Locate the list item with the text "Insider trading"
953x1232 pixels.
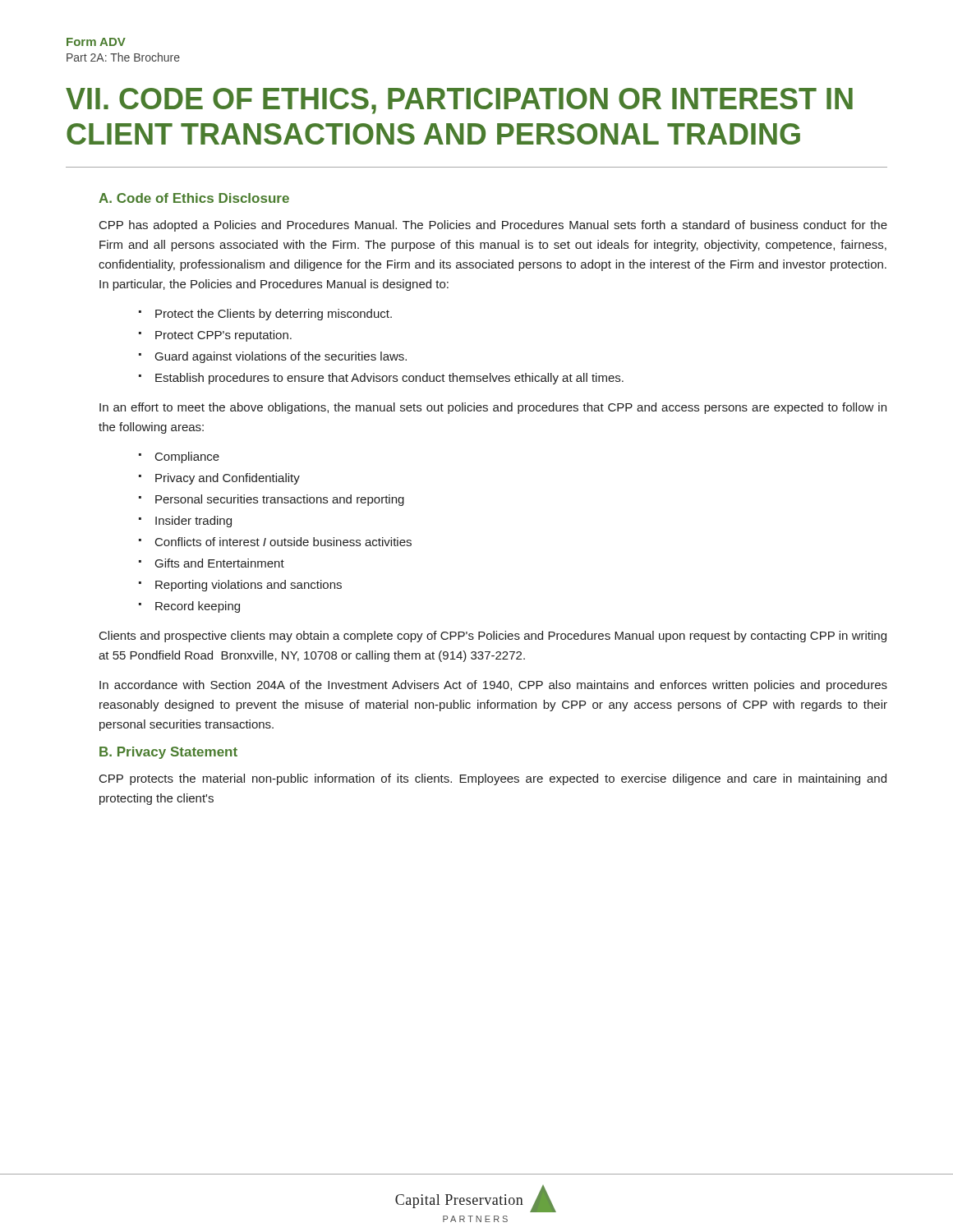(194, 520)
